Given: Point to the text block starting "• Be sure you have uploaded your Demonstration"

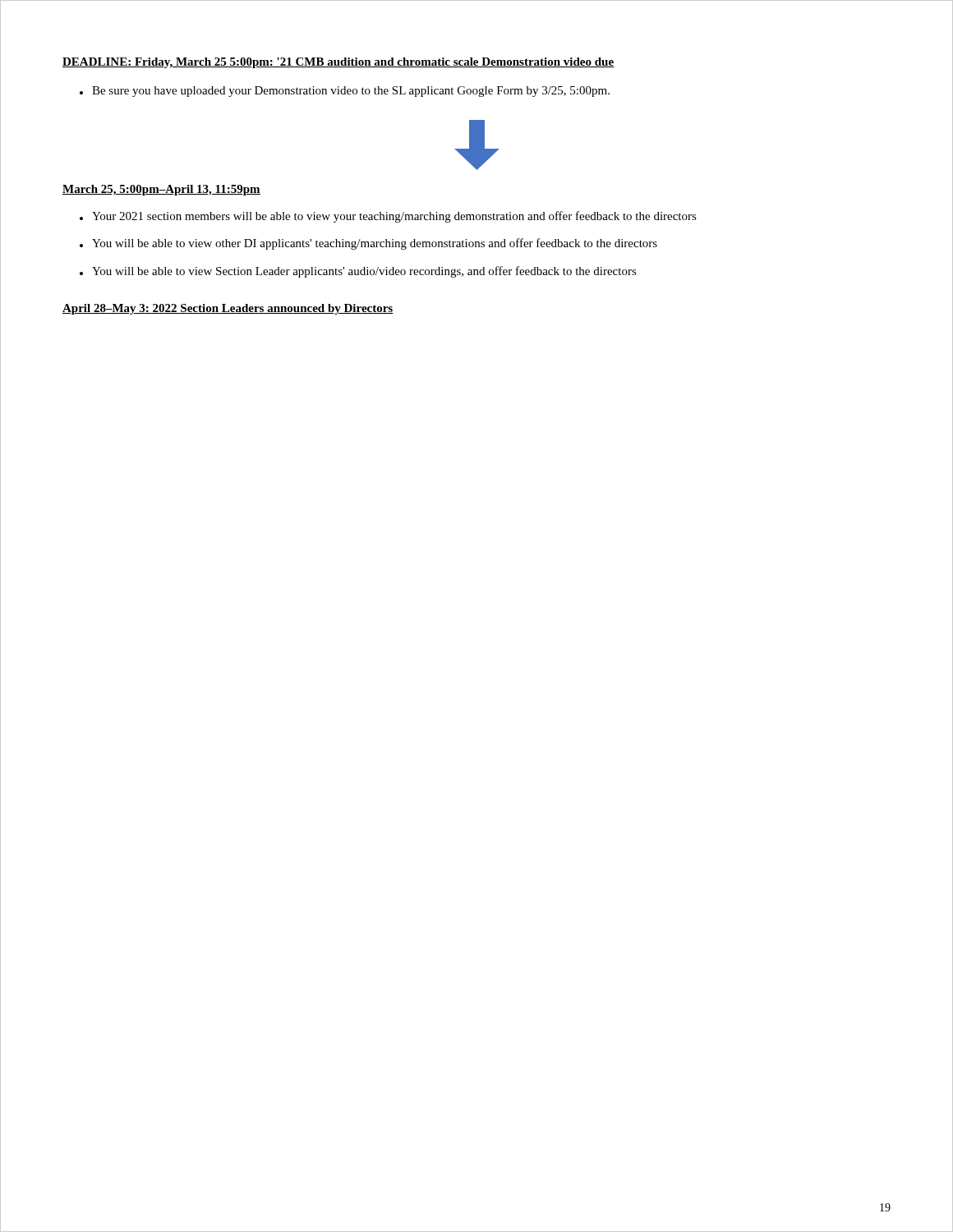Looking at the screenshot, I should (x=345, y=92).
